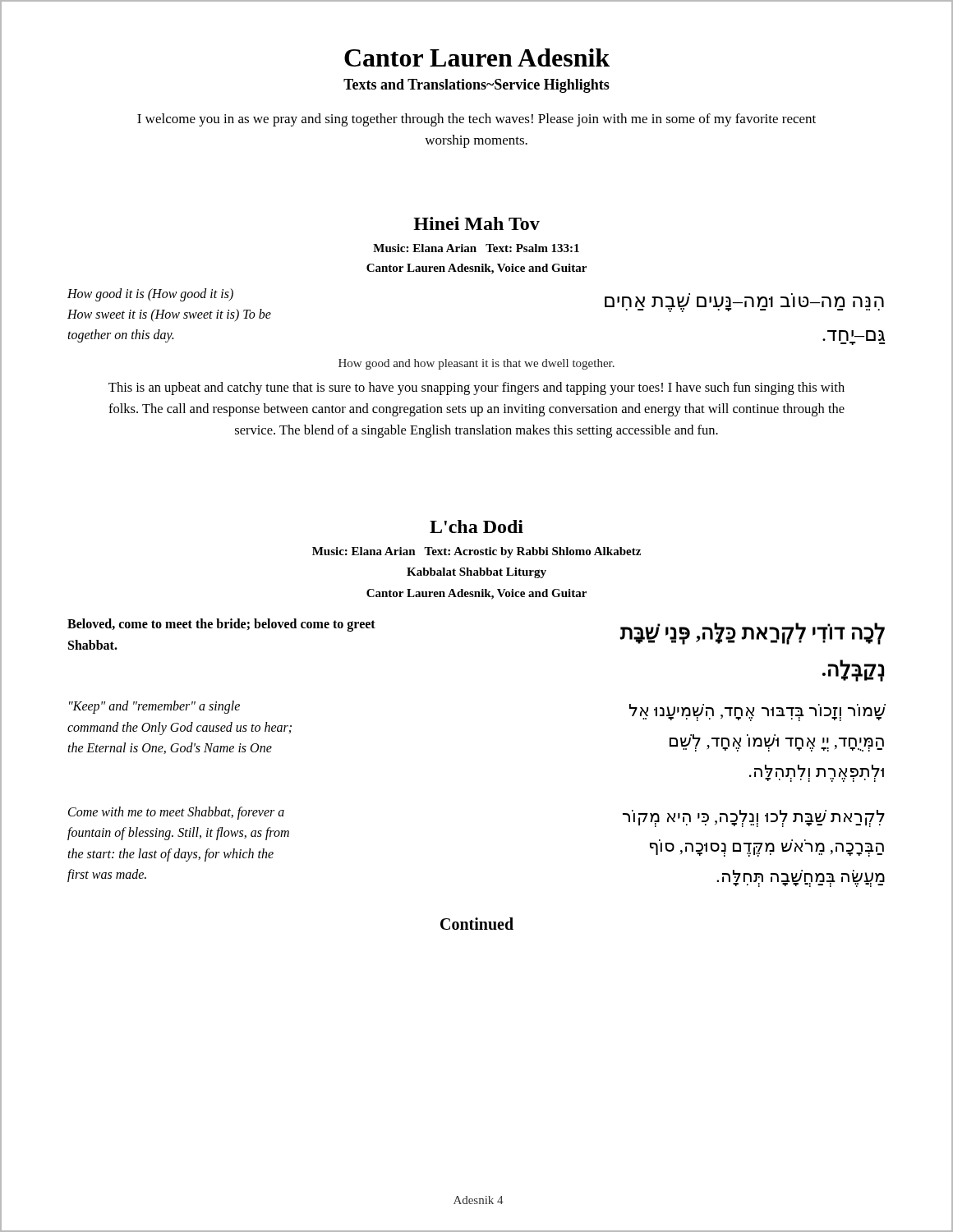Point to "Hinei Mah Tov"

pyautogui.click(x=476, y=223)
